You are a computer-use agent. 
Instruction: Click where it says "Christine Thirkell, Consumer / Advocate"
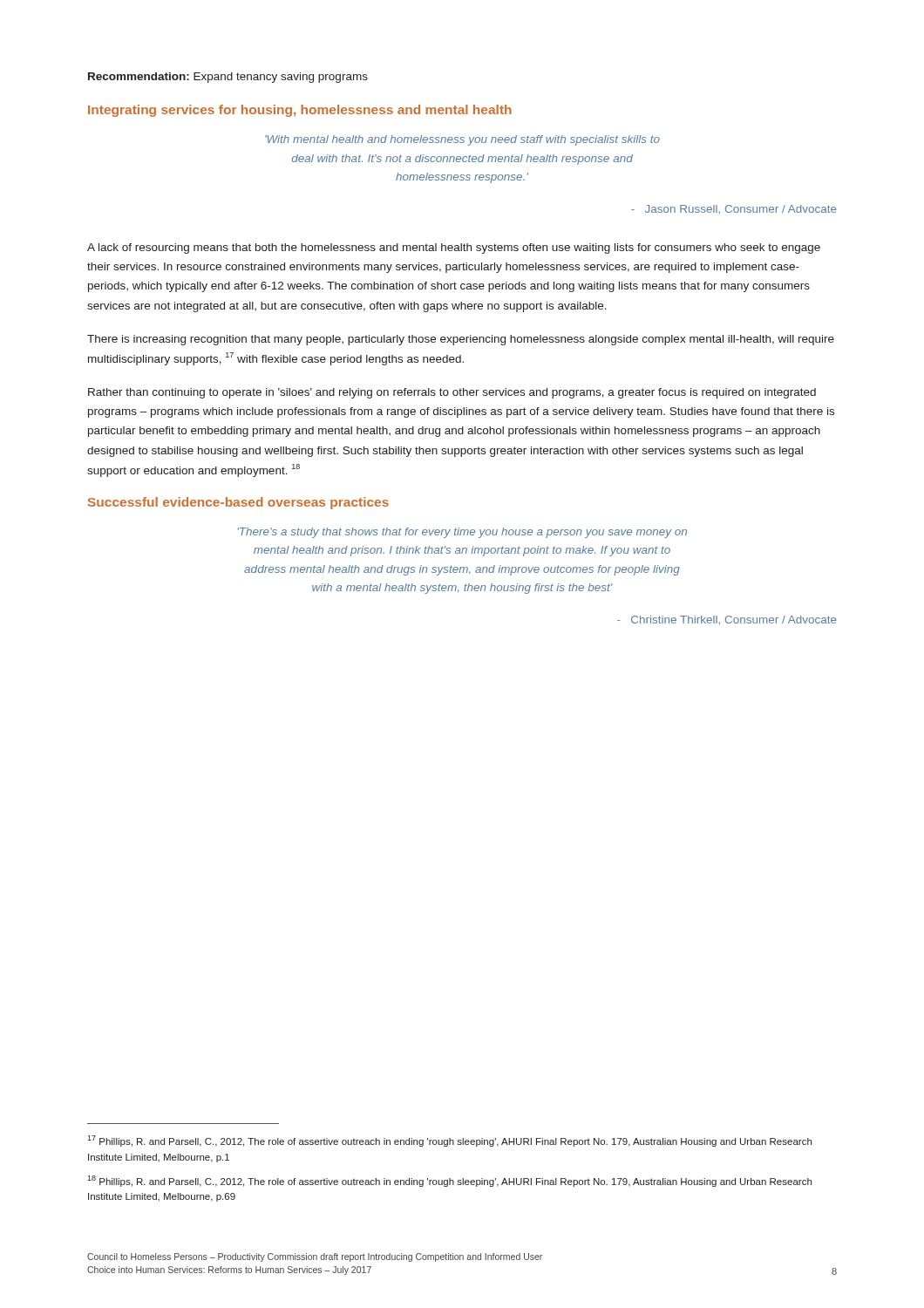(727, 620)
